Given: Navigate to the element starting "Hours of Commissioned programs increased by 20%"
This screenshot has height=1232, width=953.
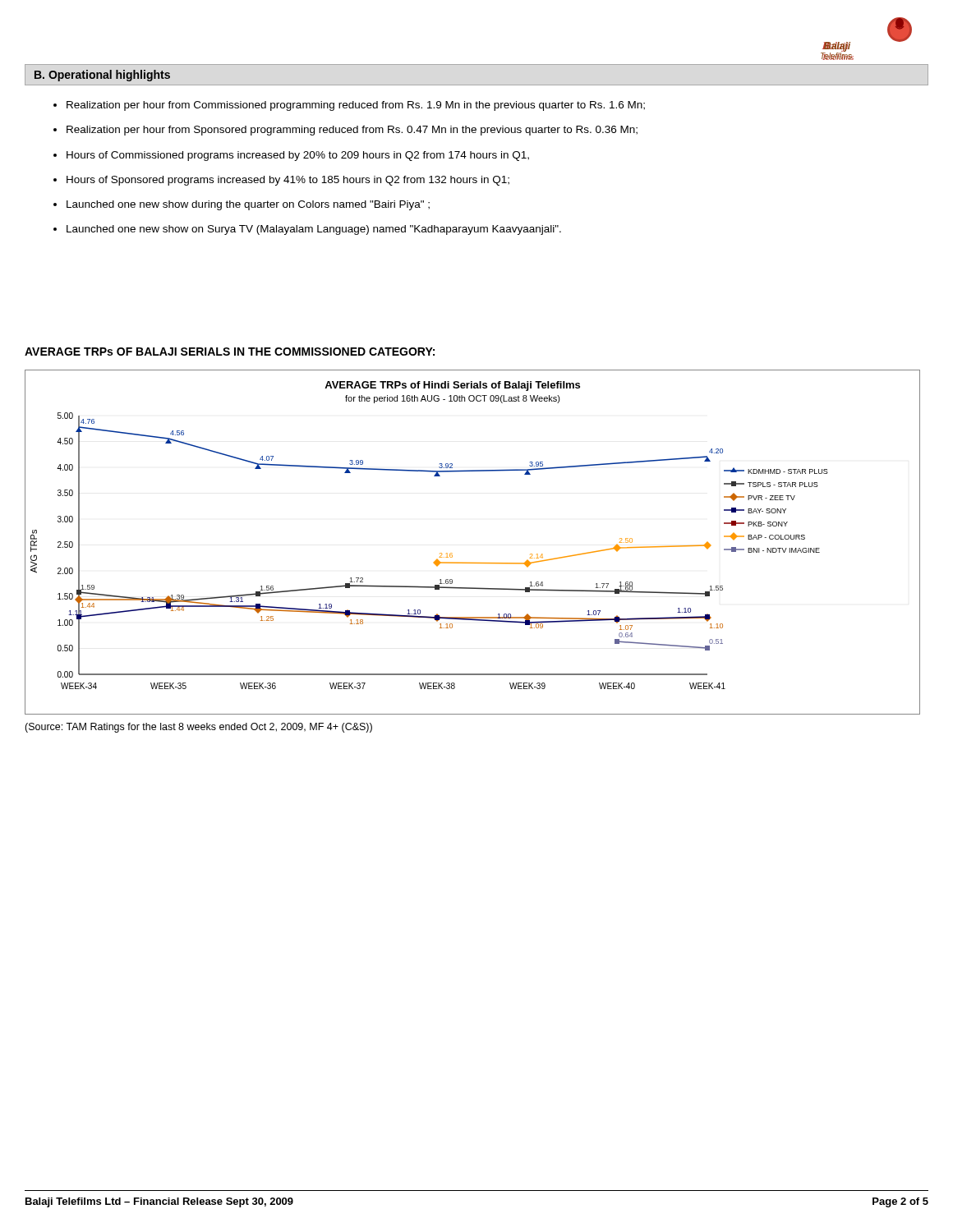Looking at the screenshot, I should pyautogui.click(x=298, y=154).
